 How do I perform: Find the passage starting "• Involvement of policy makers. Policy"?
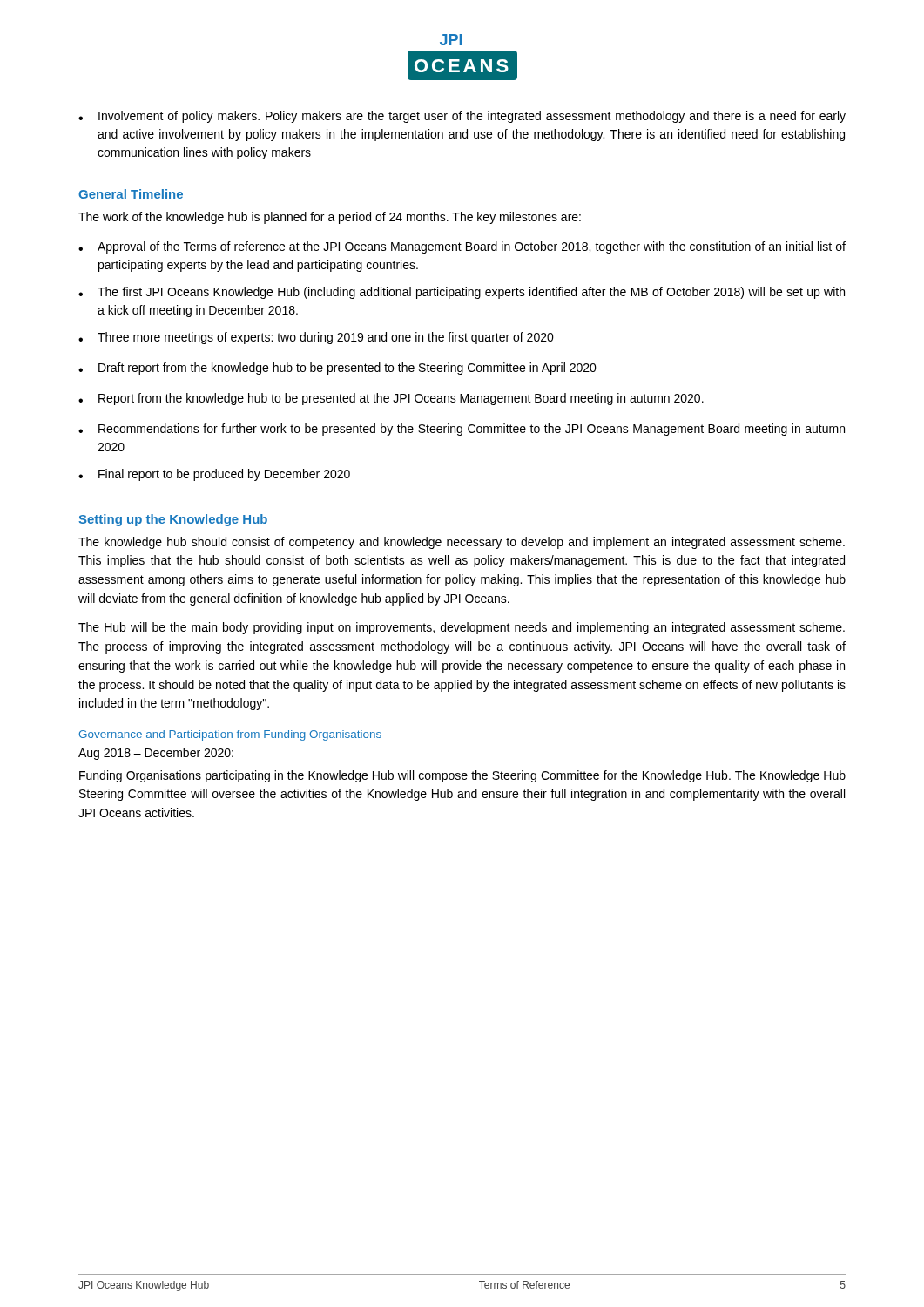tap(462, 135)
